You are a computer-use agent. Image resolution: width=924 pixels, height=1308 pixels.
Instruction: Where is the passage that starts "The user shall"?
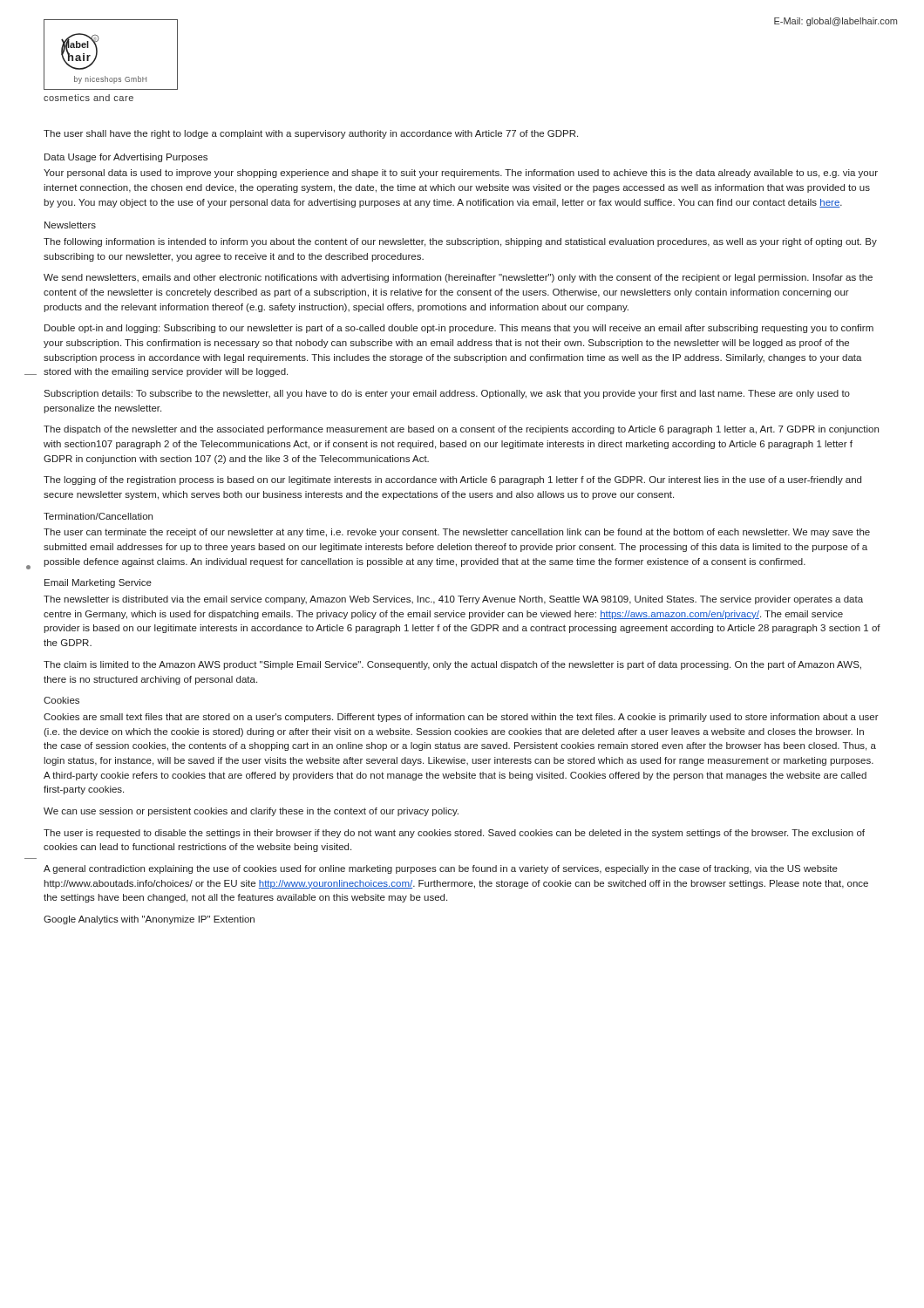[311, 133]
